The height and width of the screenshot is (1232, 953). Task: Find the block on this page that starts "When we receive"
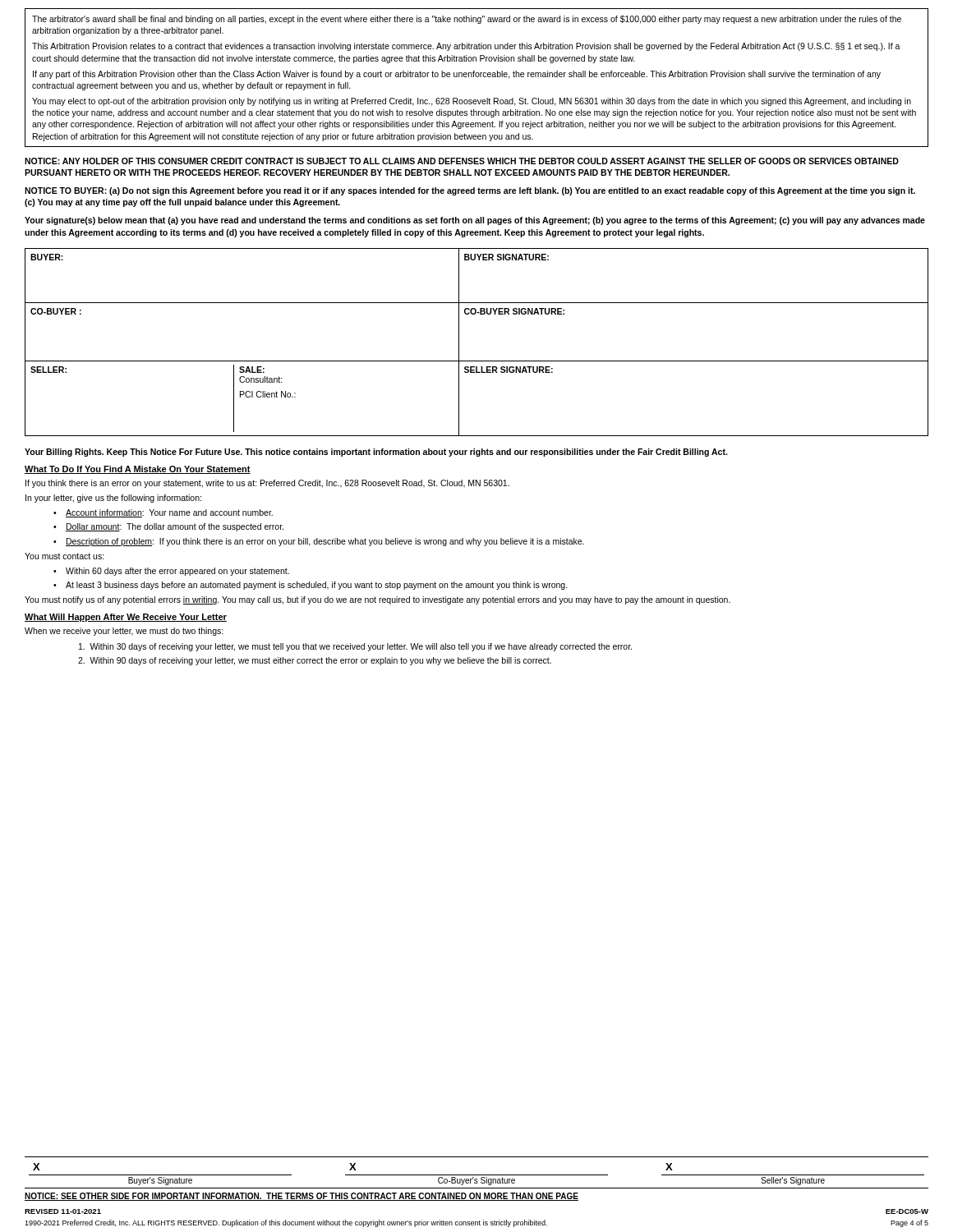124,631
